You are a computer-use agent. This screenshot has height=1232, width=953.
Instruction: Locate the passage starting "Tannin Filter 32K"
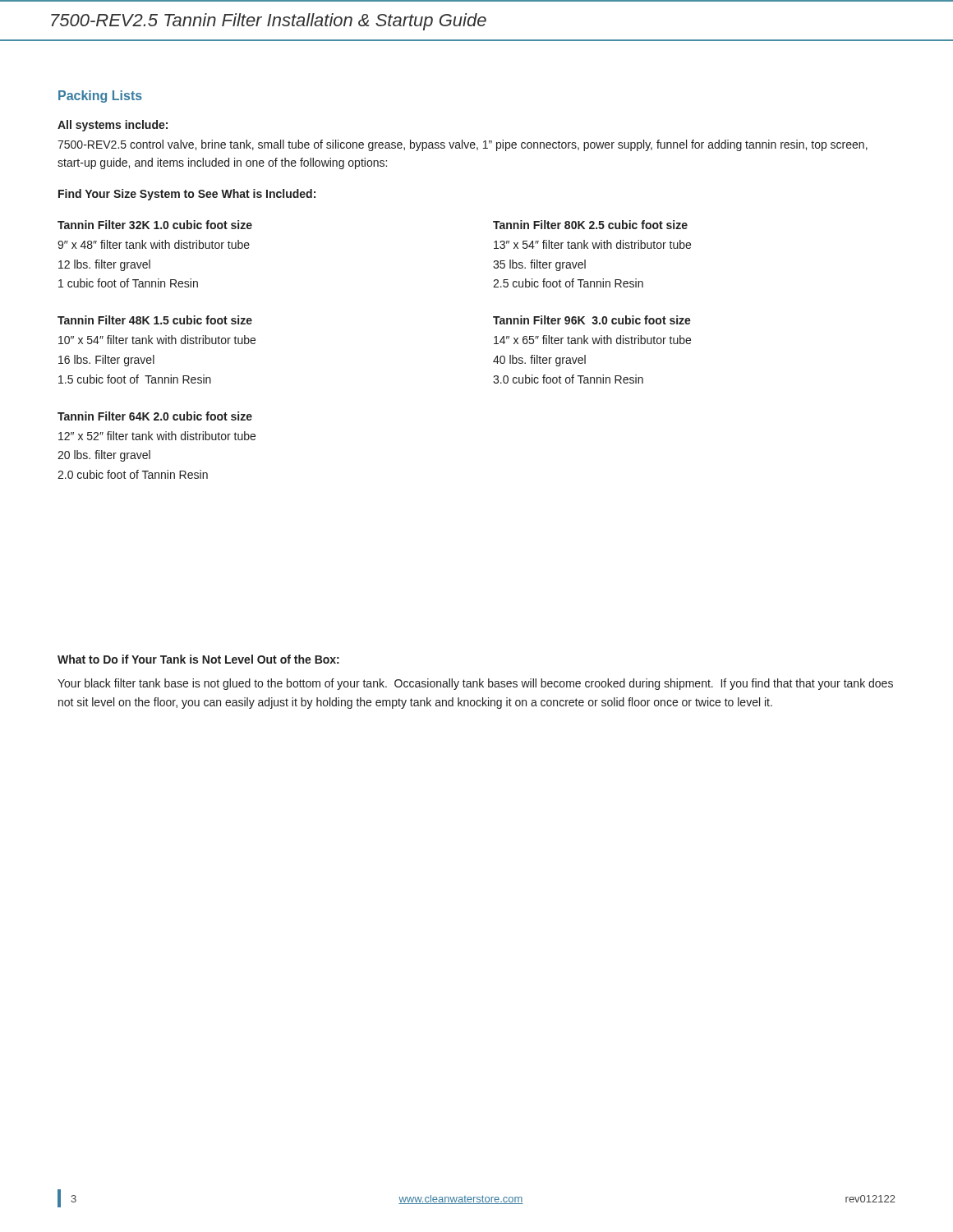coord(155,225)
